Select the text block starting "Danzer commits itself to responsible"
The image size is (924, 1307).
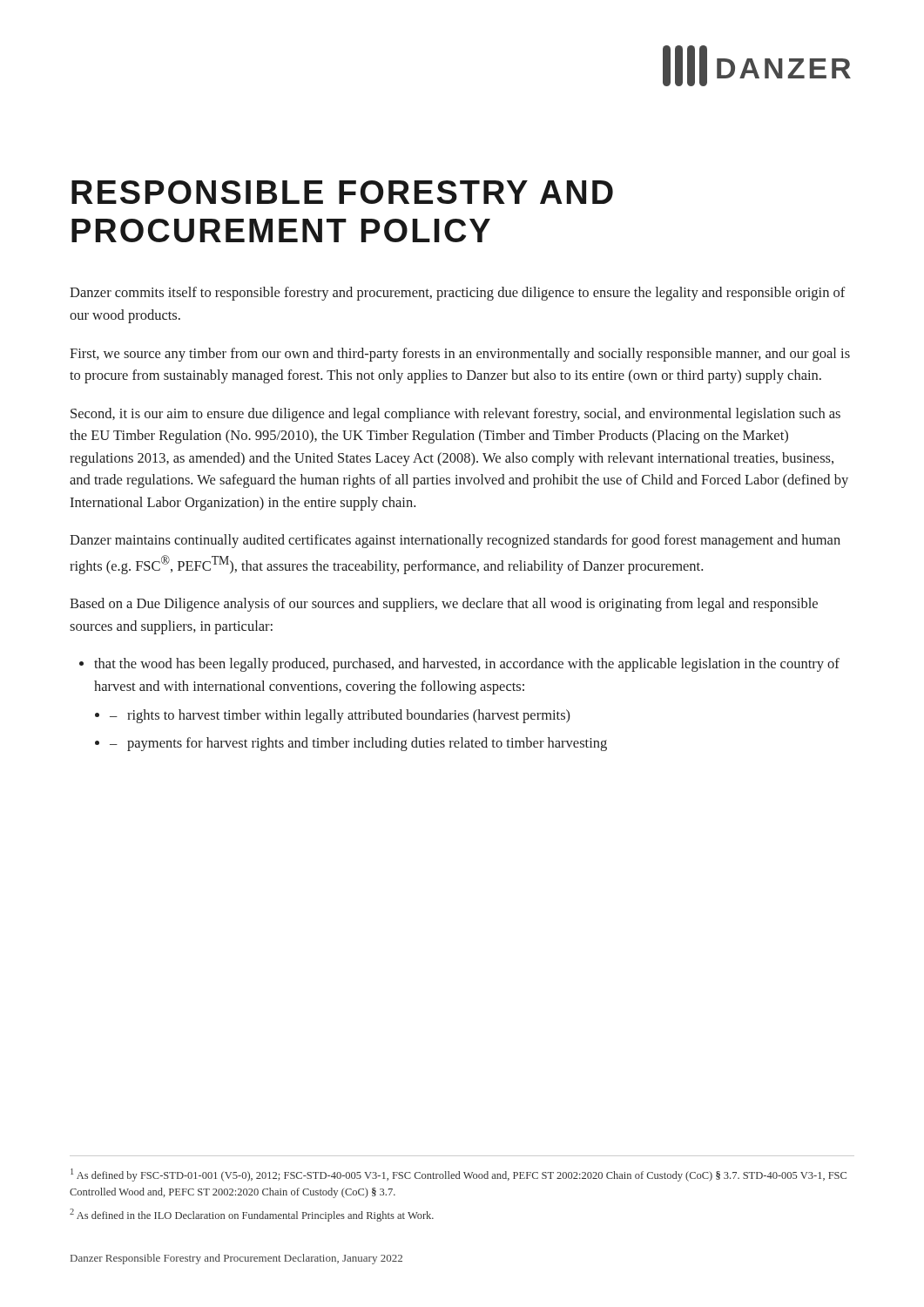(462, 304)
